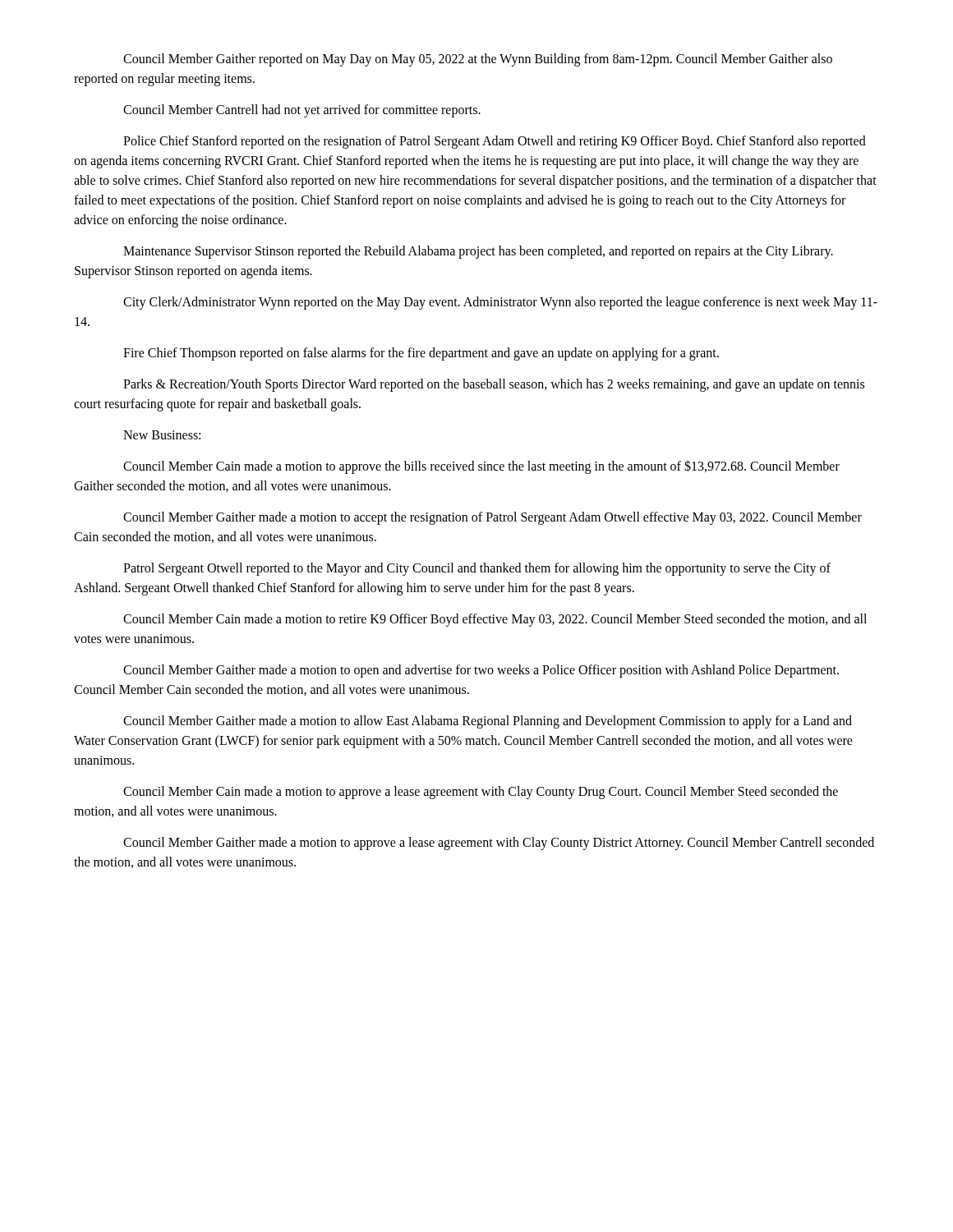Click on the text block that reads "Council Member Cantrell had not yet arrived for"
The image size is (953, 1232).
(302, 110)
